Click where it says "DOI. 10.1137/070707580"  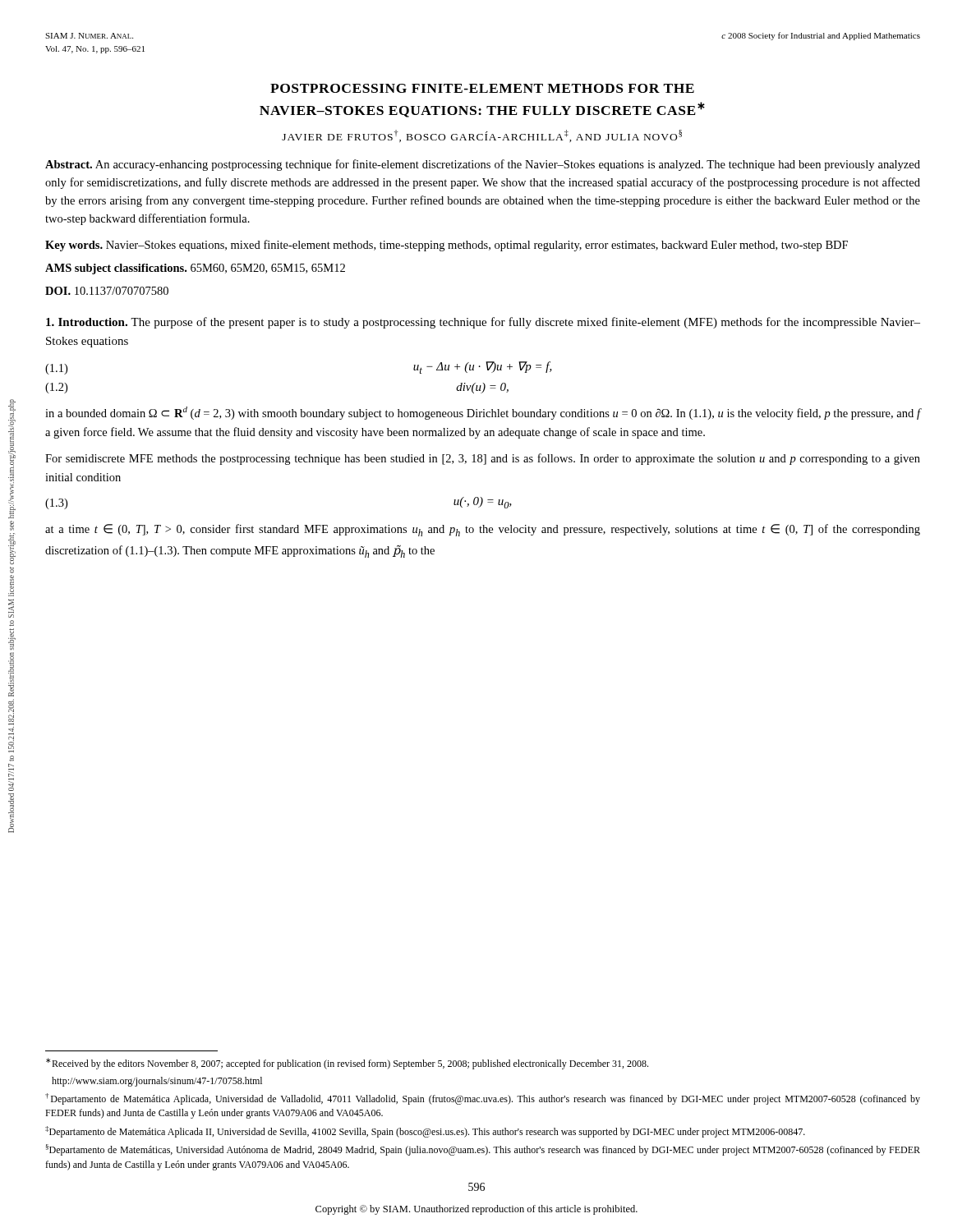point(107,291)
